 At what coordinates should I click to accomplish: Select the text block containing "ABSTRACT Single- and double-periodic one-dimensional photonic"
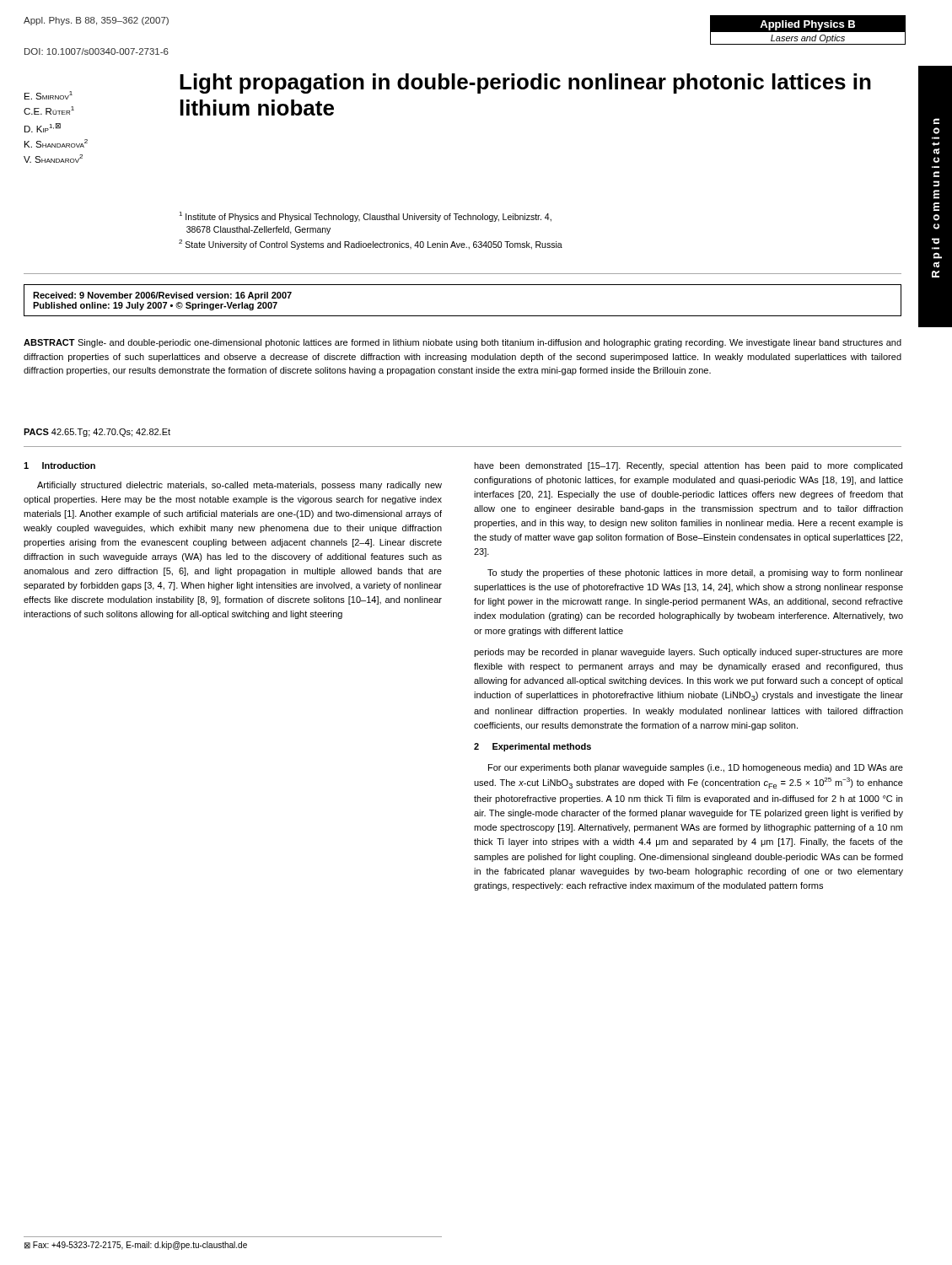click(463, 357)
